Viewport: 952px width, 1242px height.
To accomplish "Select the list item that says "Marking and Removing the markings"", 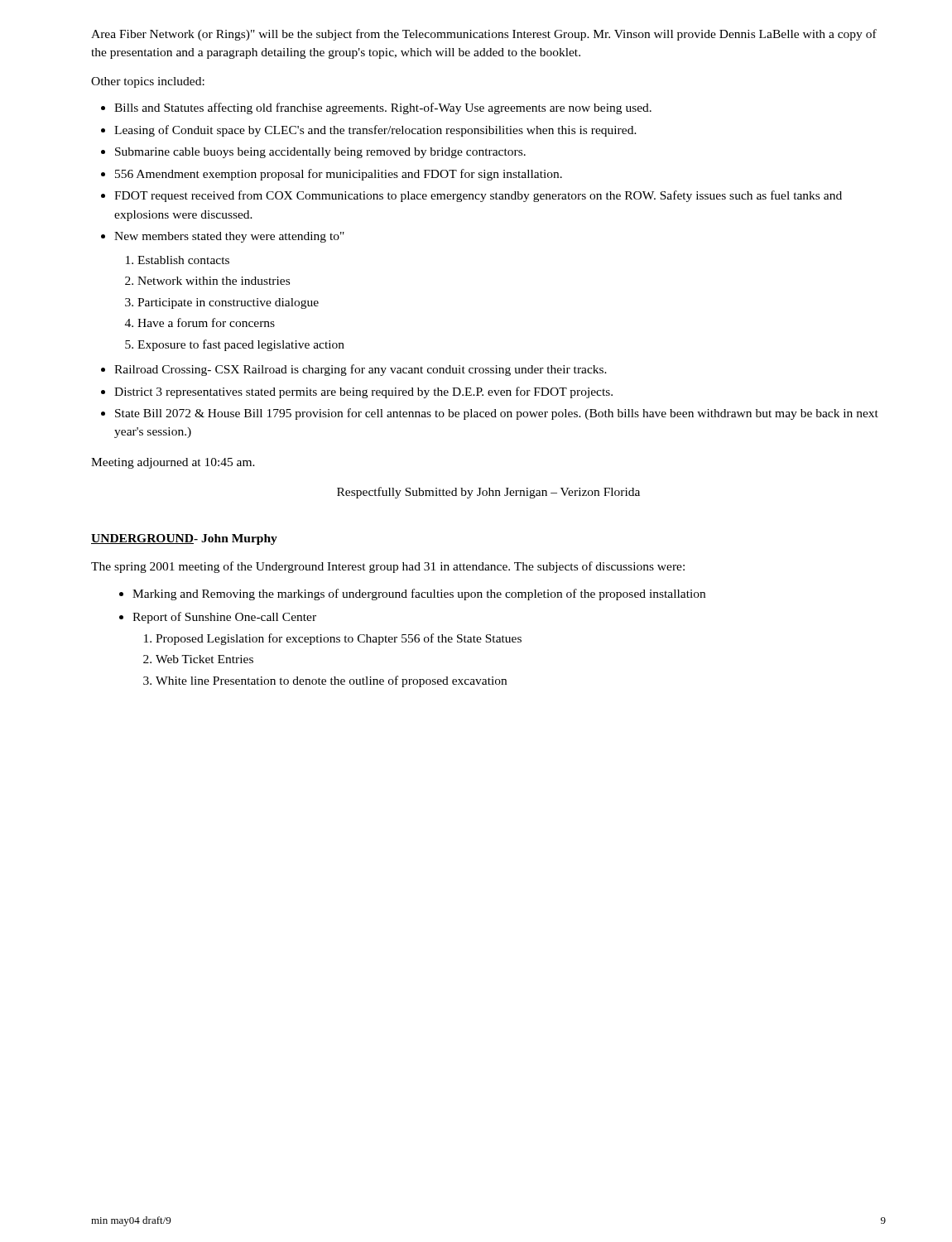I will (x=509, y=594).
